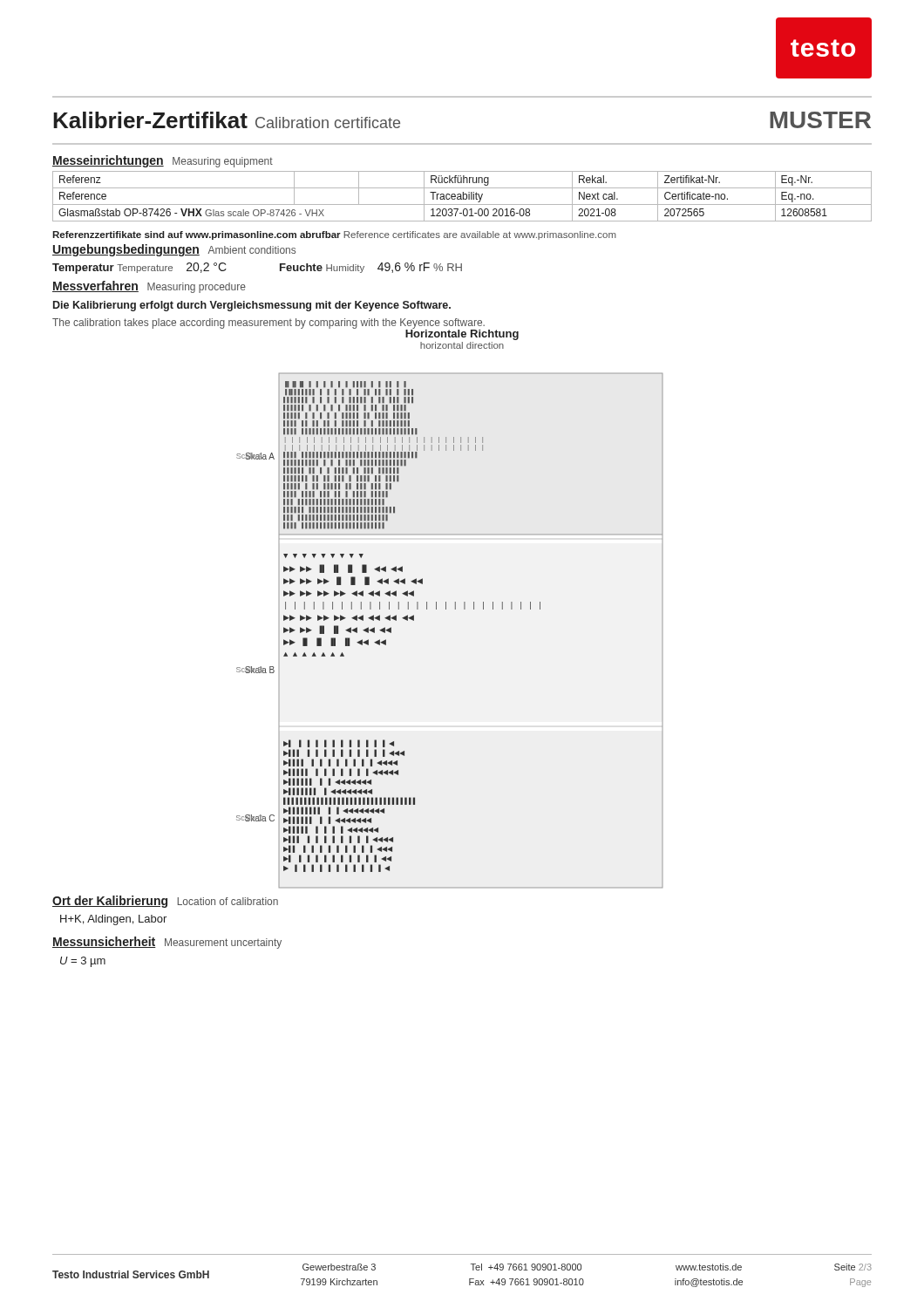The height and width of the screenshot is (1308, 924).
Task: Point to the block beginning "Referenzzertifikate sind auf www.primasonline.com abrufbar"
Action: 334,235
